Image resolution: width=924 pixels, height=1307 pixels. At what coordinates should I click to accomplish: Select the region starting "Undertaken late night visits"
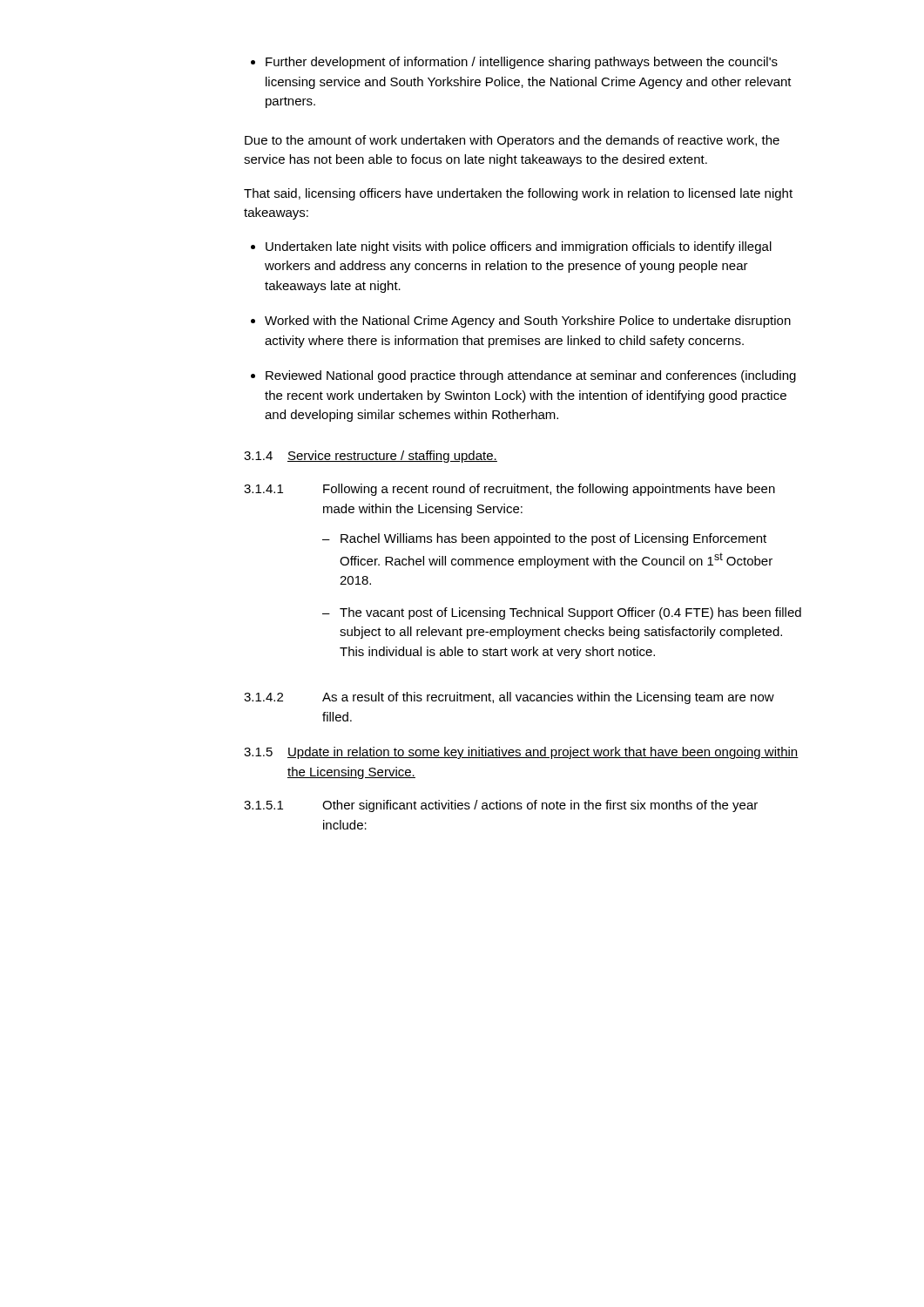pyautogui.click(x=523, y=266)
